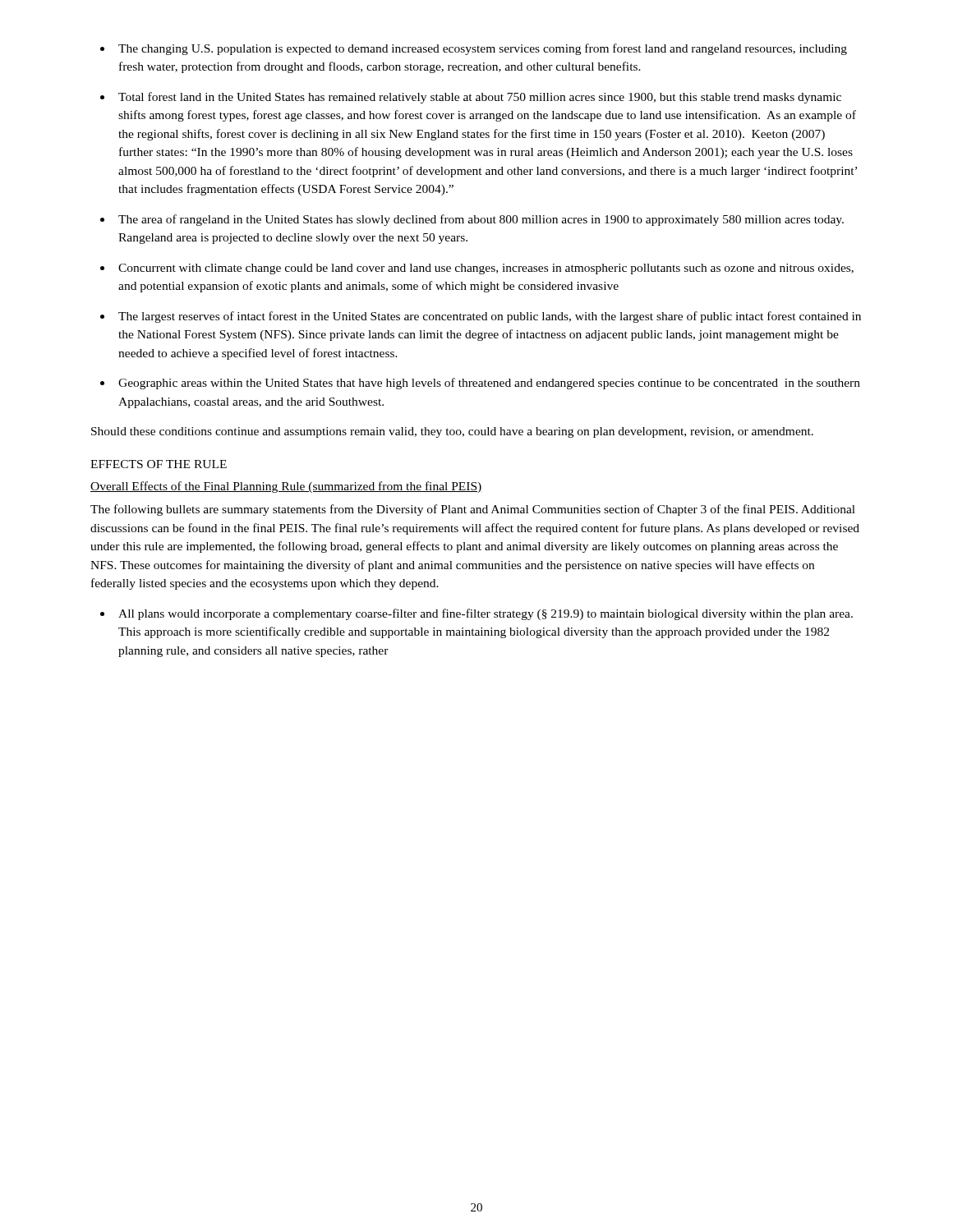Click on the list item that reads "The changing U.S. population"
Image resolution: width=953 pixels, height=1232 pixels.
coord(483,57)
